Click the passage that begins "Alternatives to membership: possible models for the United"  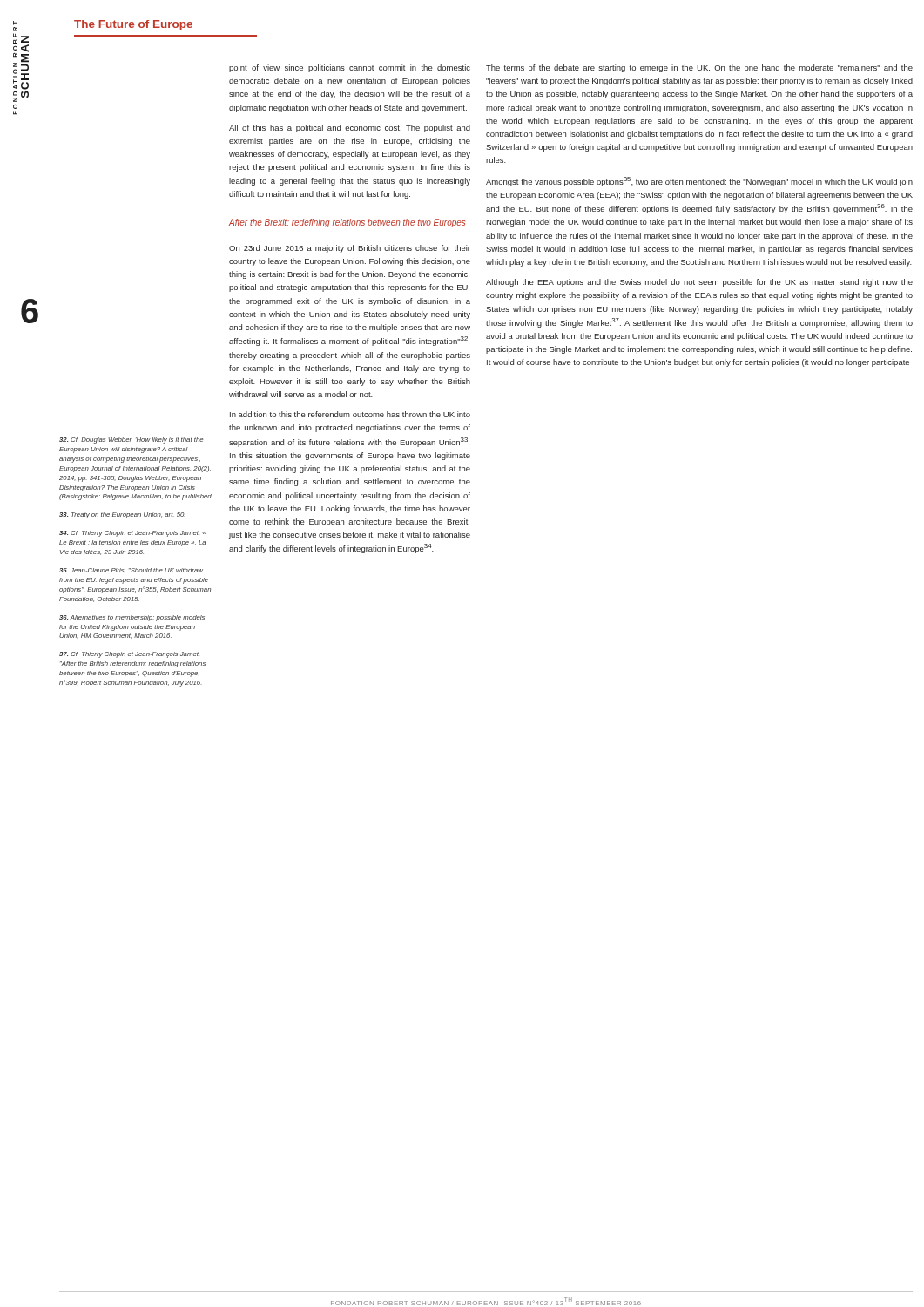[x=132, y=627]
